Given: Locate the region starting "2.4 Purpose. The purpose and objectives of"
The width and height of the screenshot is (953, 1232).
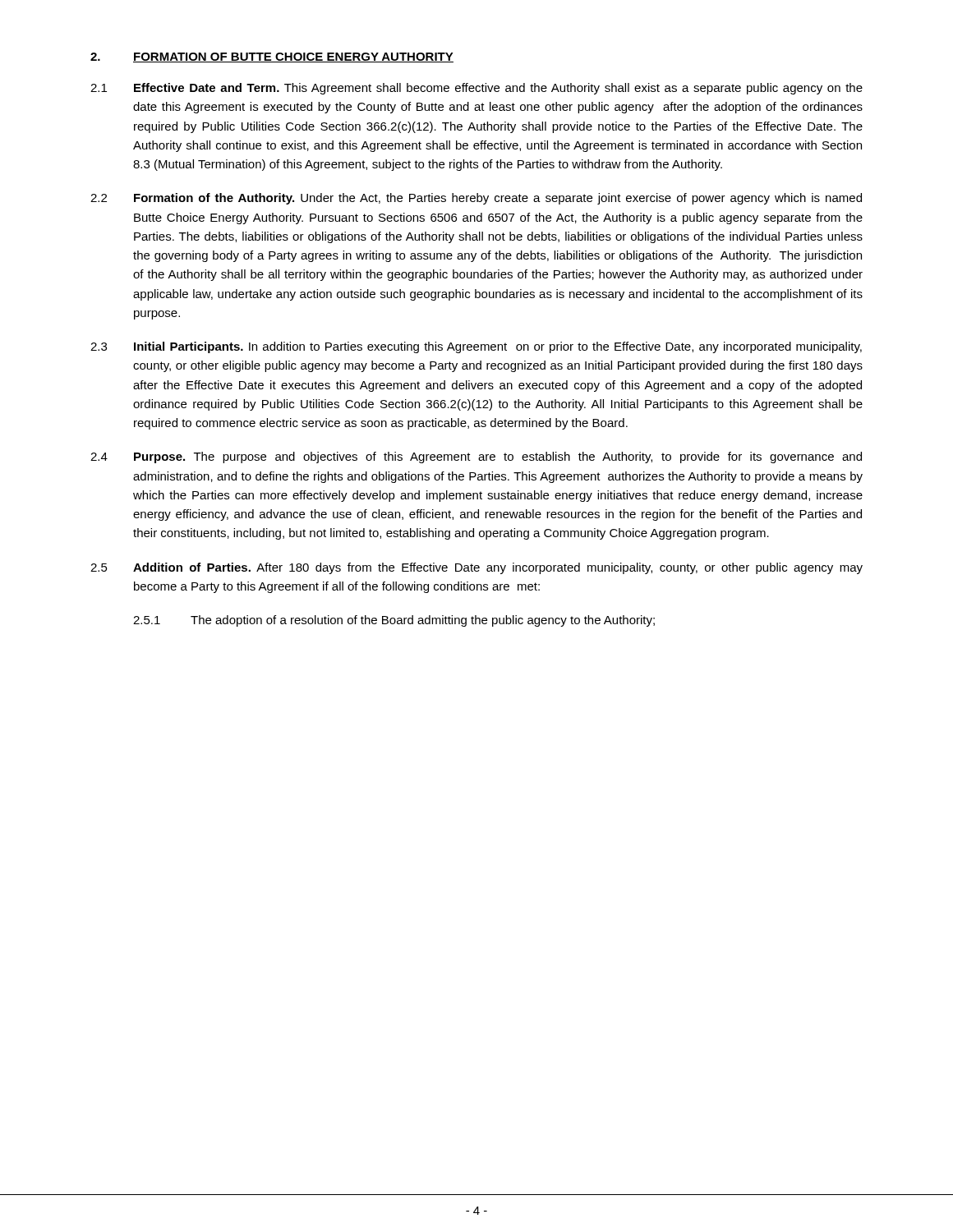Looking at the screenshot, I should (476, 495).
